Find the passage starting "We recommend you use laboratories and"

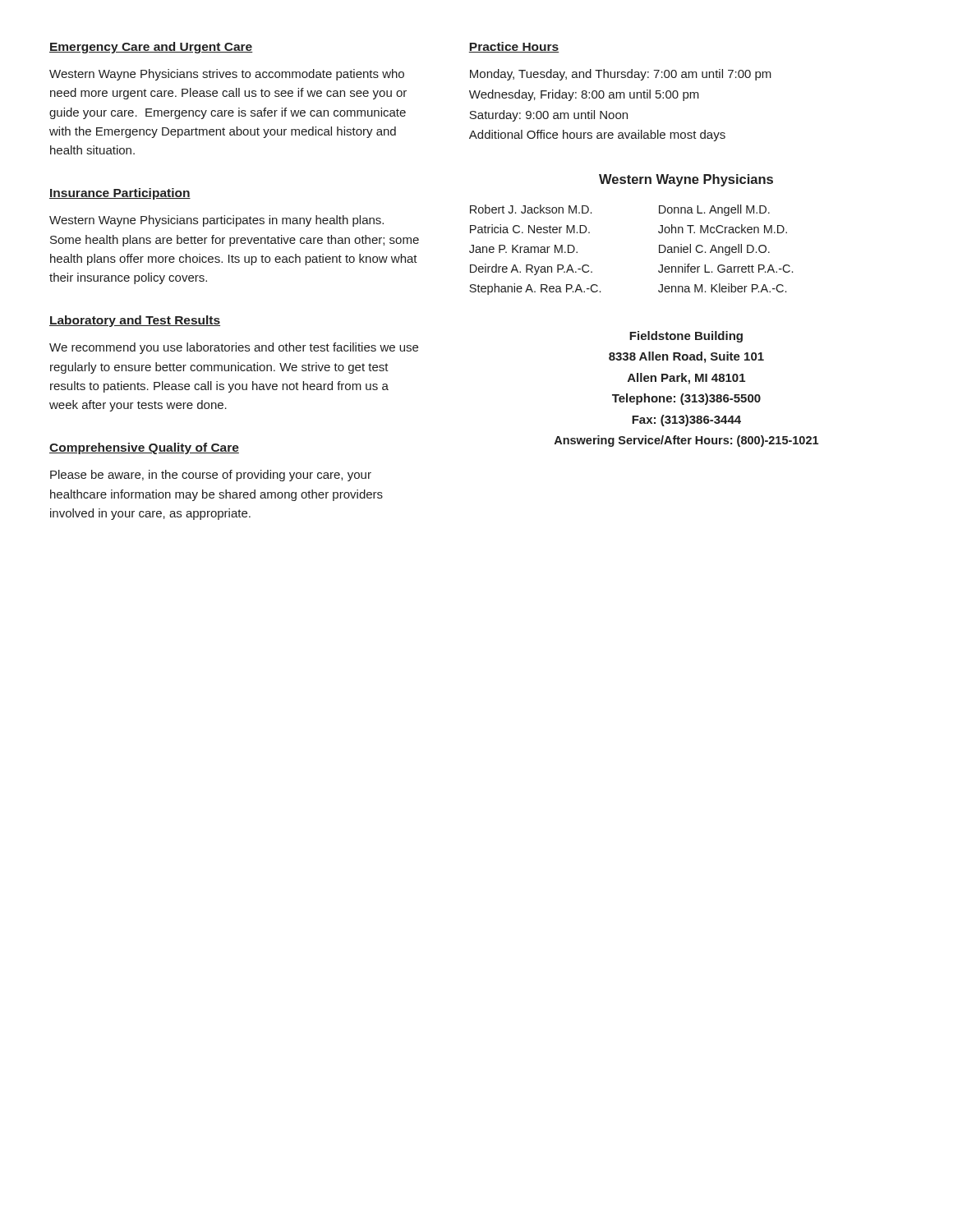coord(234,376)
